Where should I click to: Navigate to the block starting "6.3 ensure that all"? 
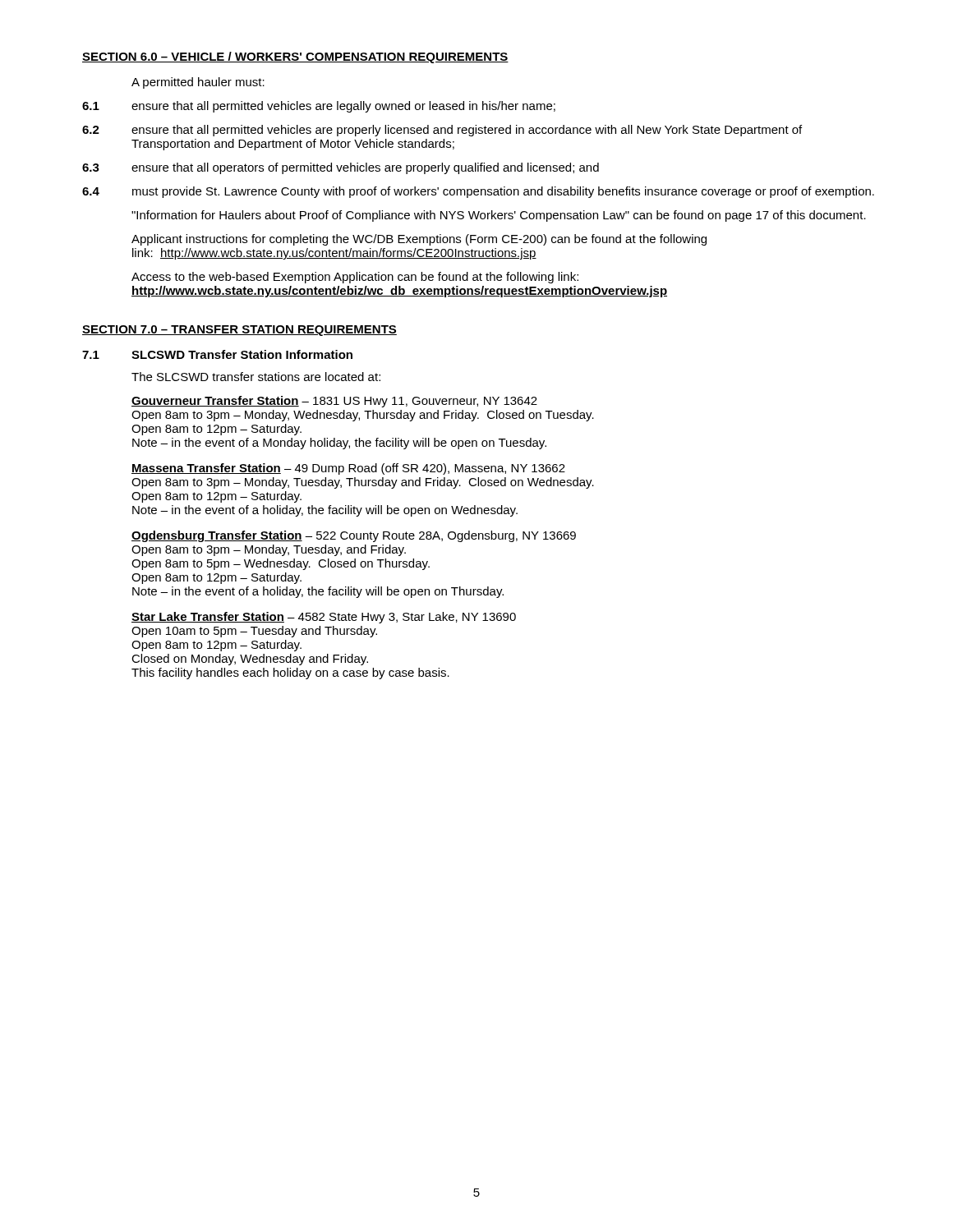click(x=341, y=167)
